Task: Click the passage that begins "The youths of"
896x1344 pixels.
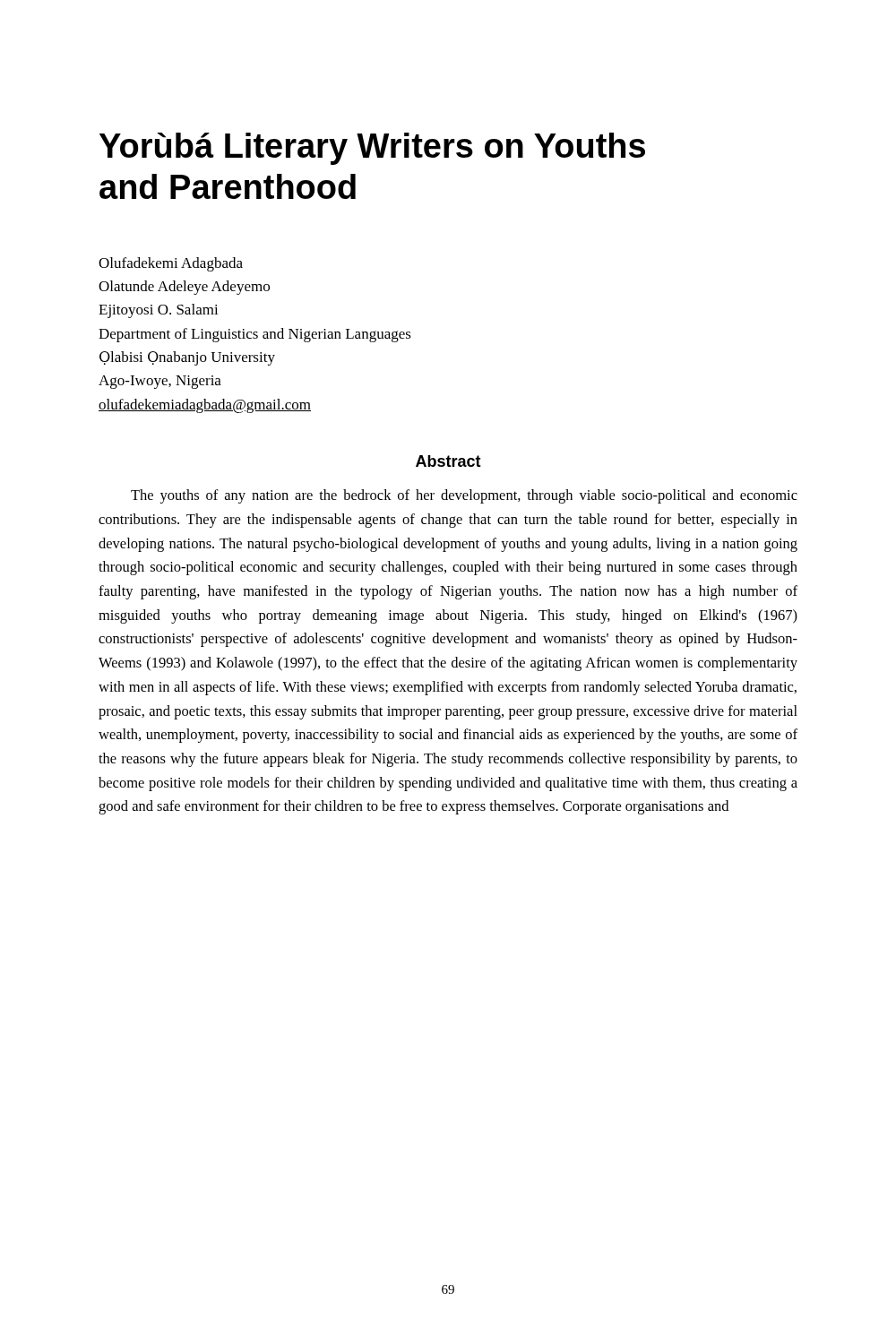Action: [x=448, y=651]
